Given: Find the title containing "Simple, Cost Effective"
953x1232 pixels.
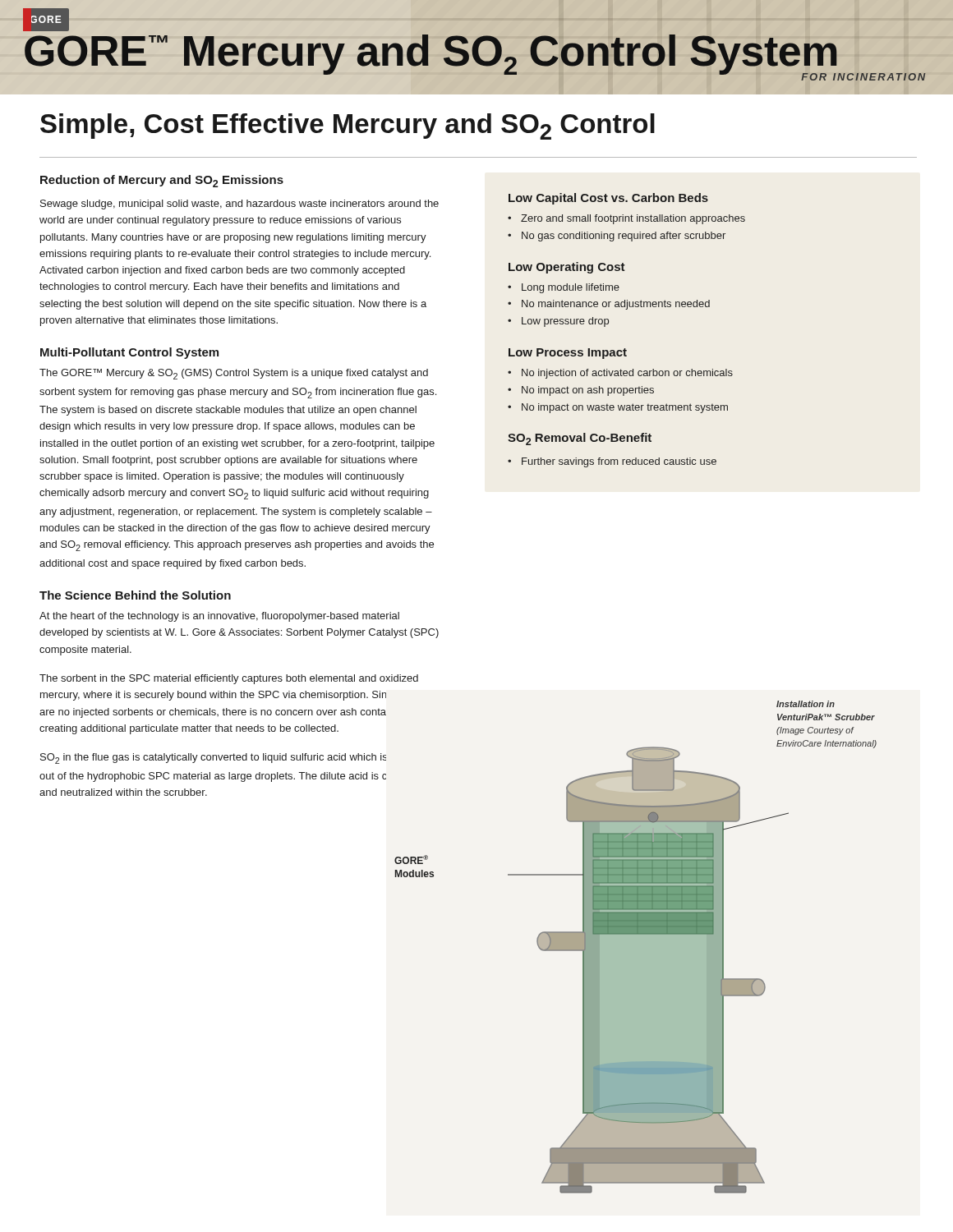Looking at the screenshot, I should (348, 126).
